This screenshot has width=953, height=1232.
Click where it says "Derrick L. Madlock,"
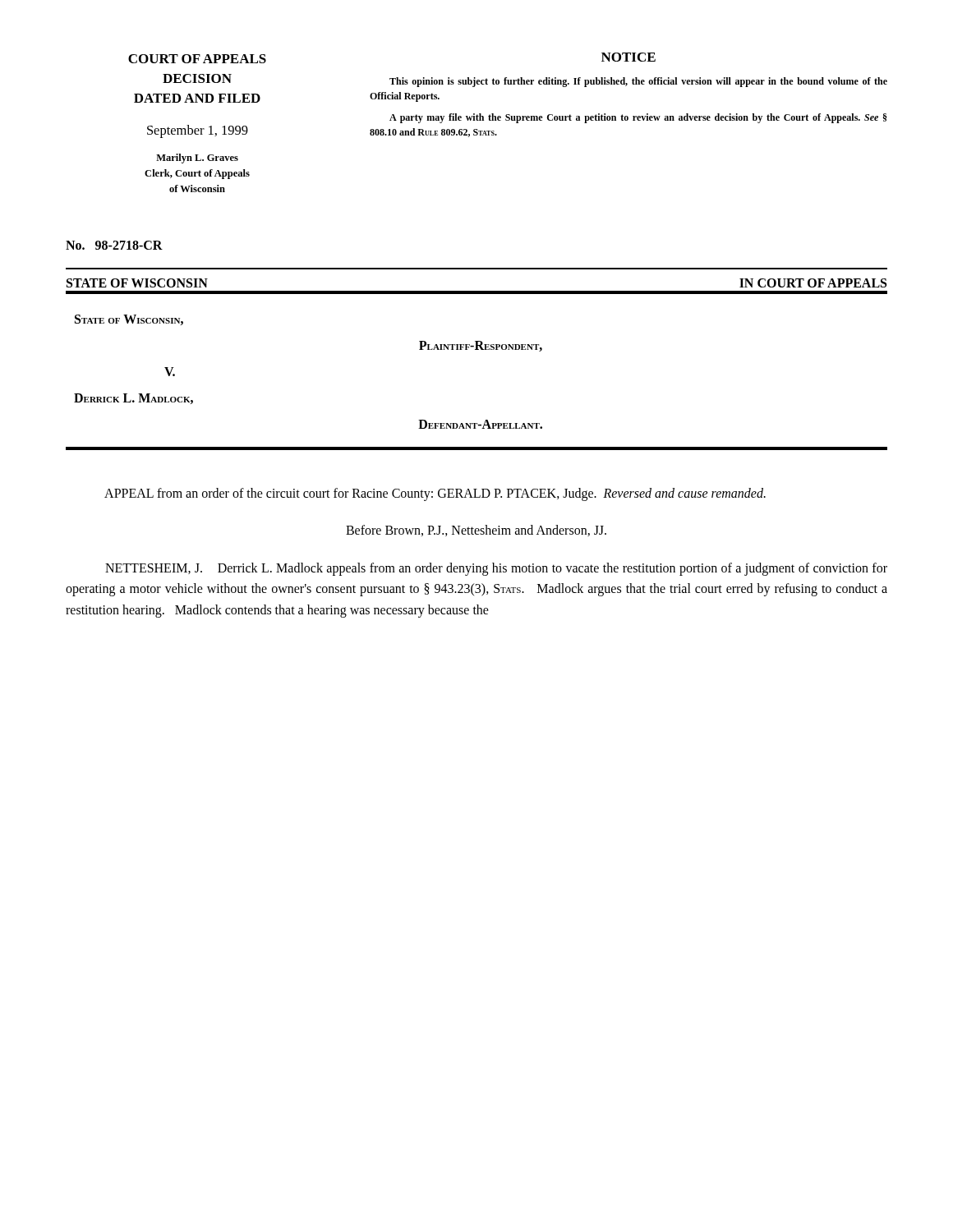click(x=134, y=398)
